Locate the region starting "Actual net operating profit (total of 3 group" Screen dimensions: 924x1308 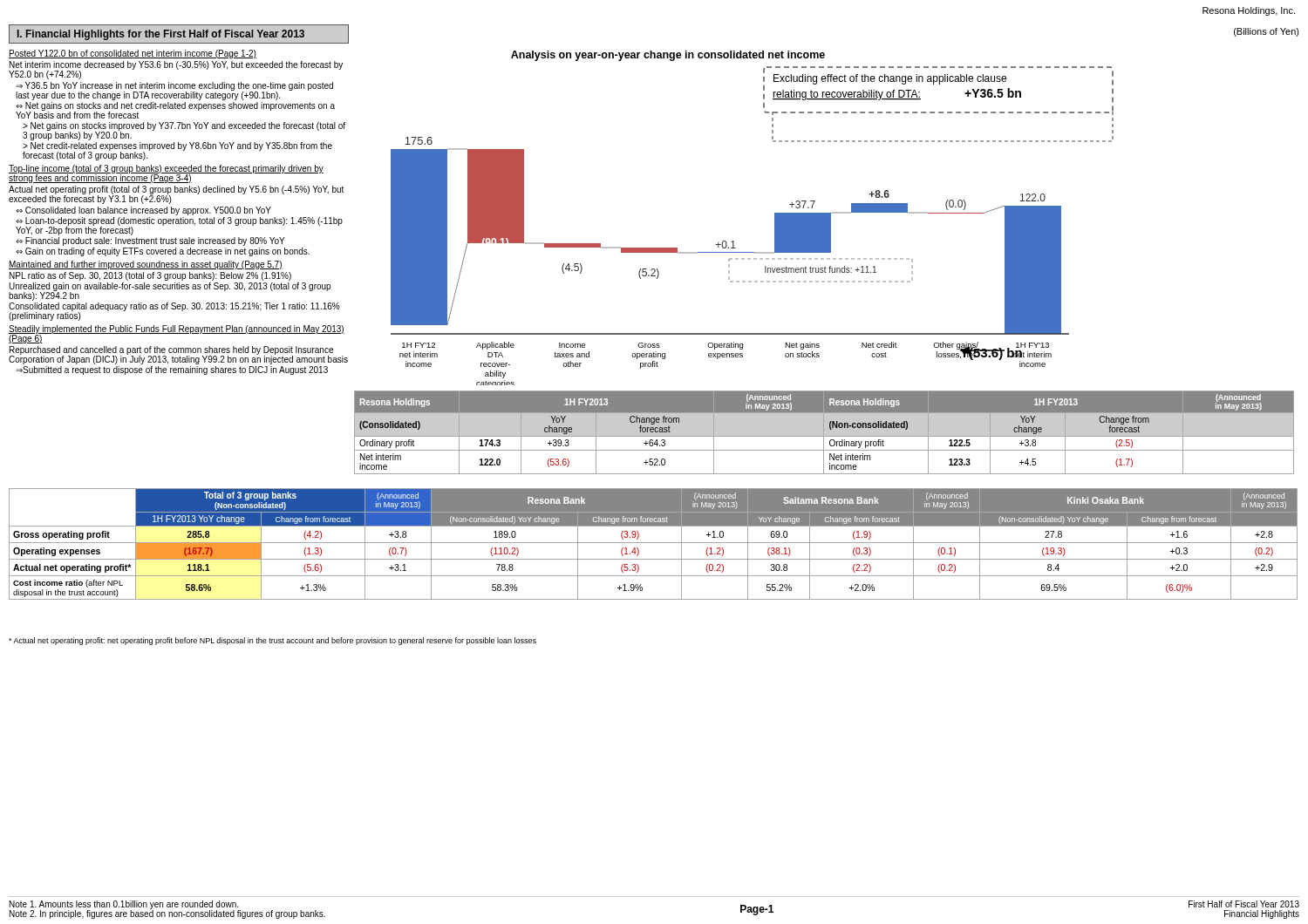tap(176, 194)
